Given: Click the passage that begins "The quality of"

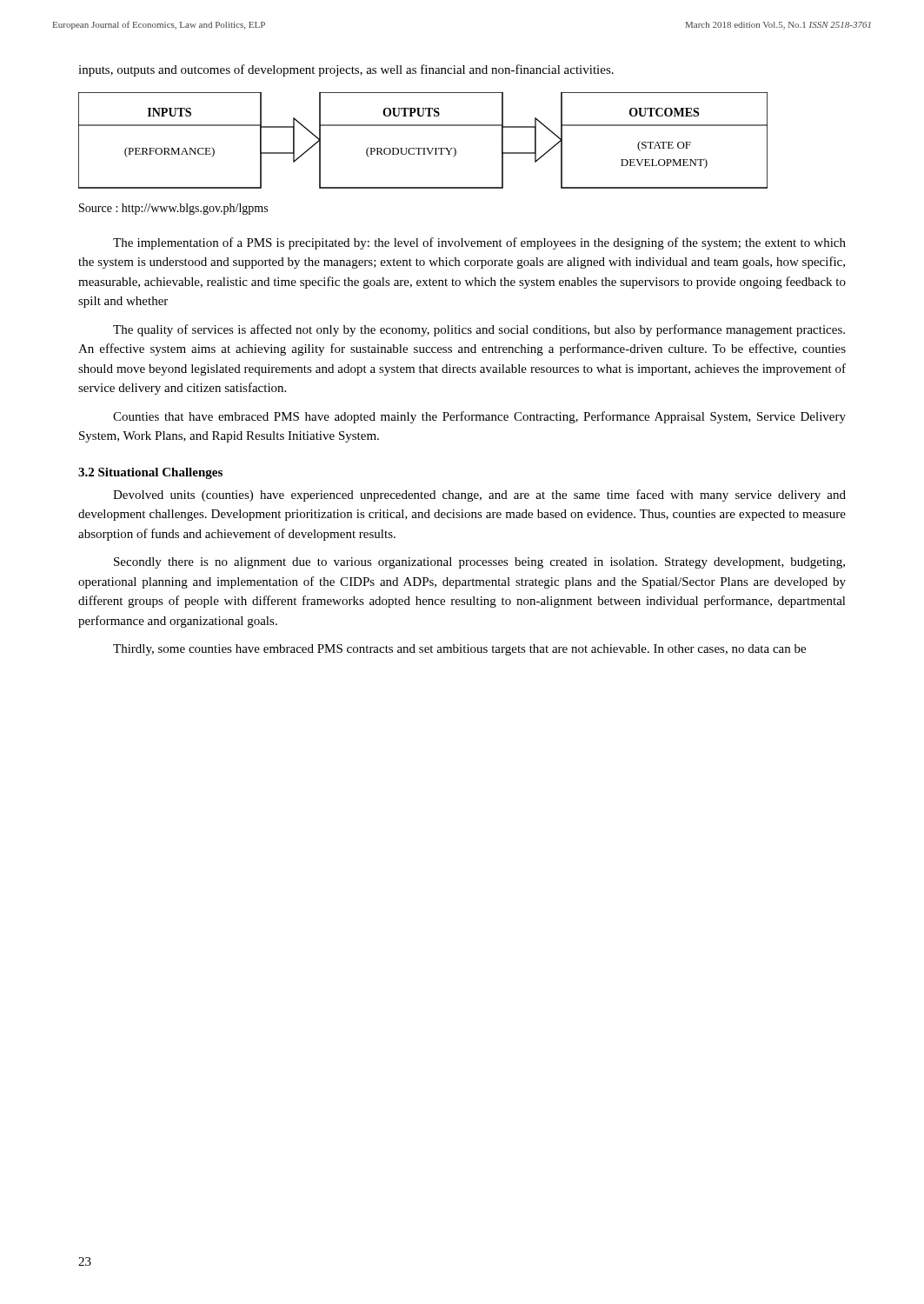Looking at the screenshot, I should (462, 359).
